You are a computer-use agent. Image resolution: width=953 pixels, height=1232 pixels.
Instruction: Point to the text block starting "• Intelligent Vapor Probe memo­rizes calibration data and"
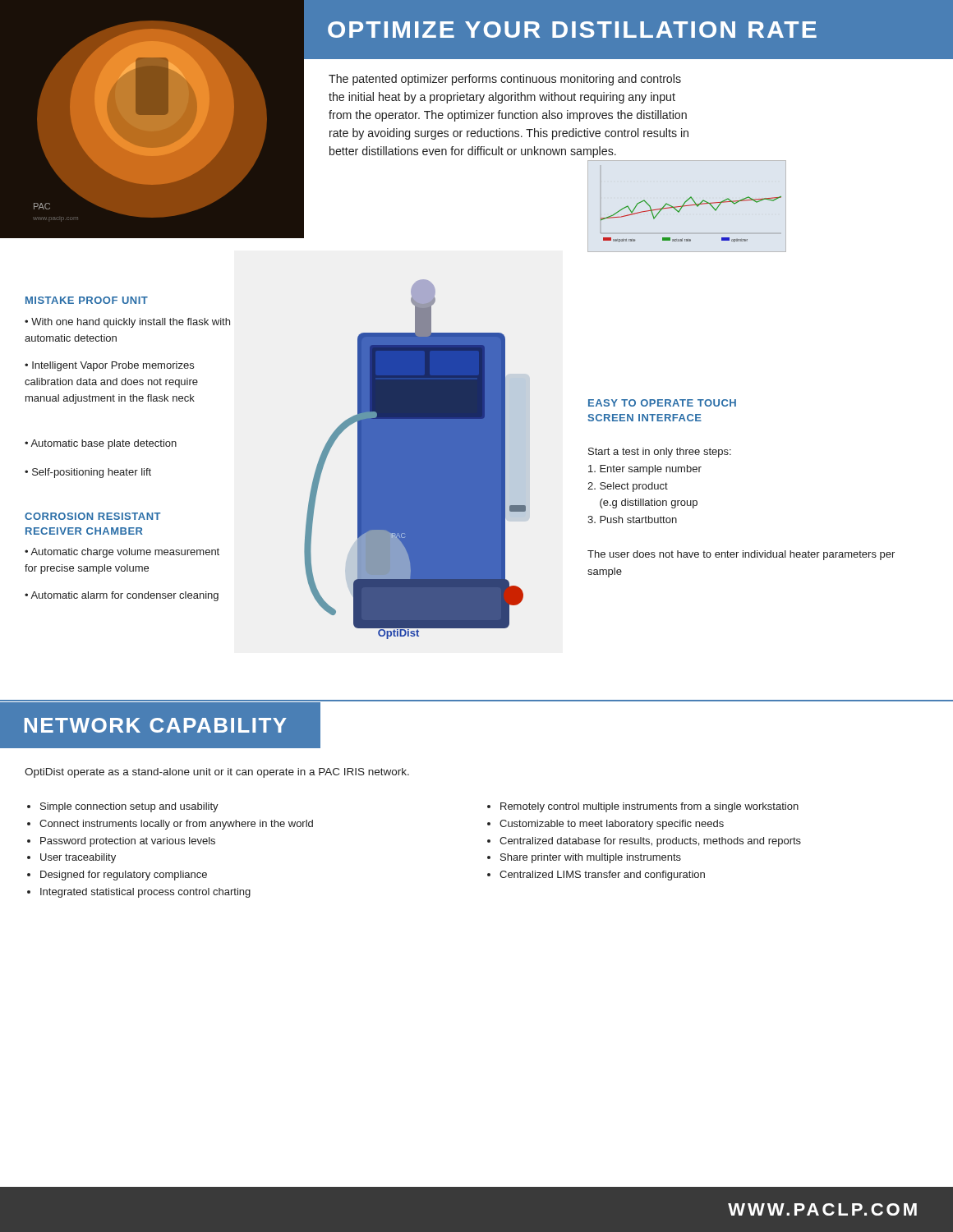click(111, 382)
